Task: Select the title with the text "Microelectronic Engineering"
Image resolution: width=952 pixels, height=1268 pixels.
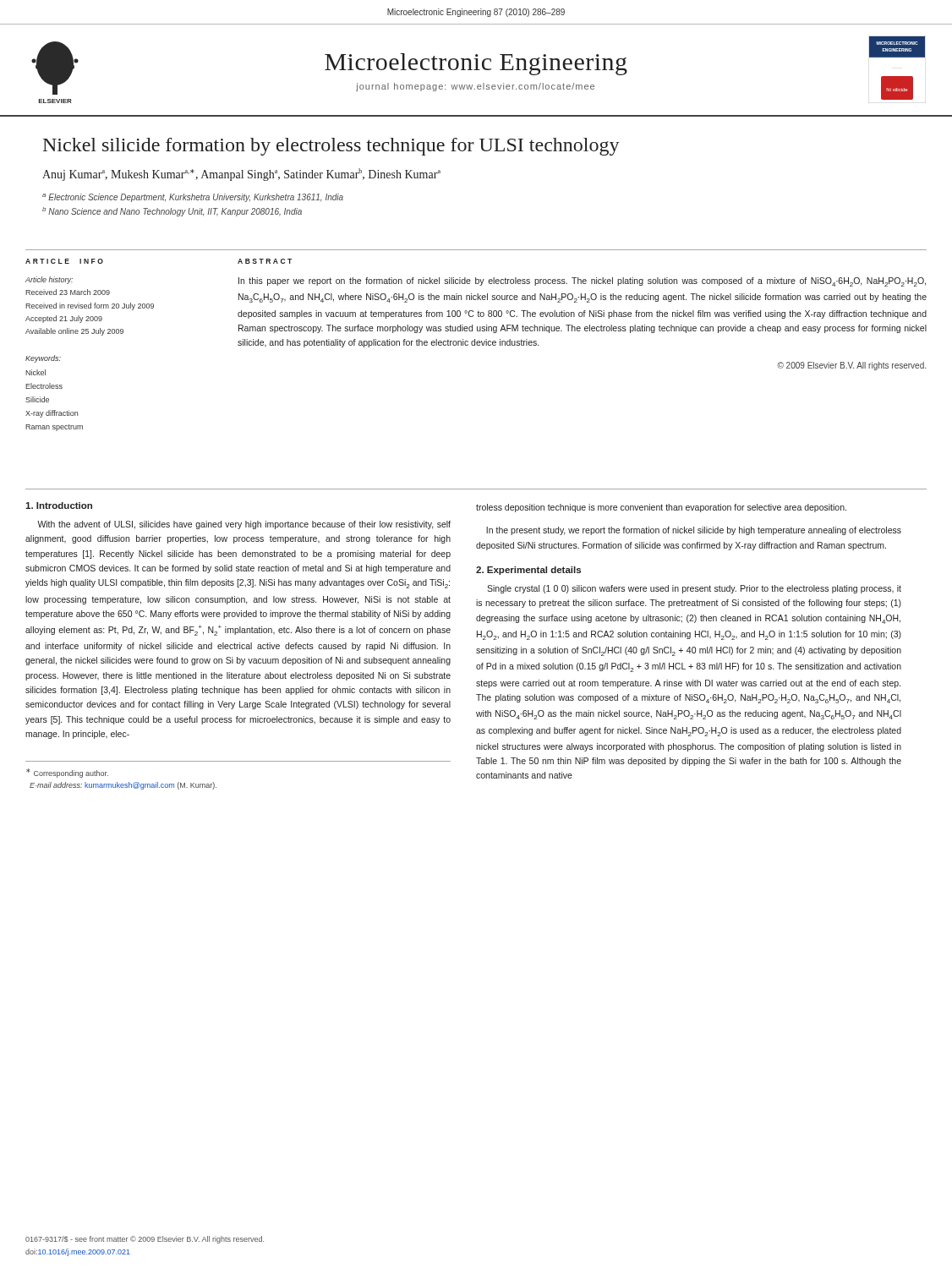Action: 476,61
